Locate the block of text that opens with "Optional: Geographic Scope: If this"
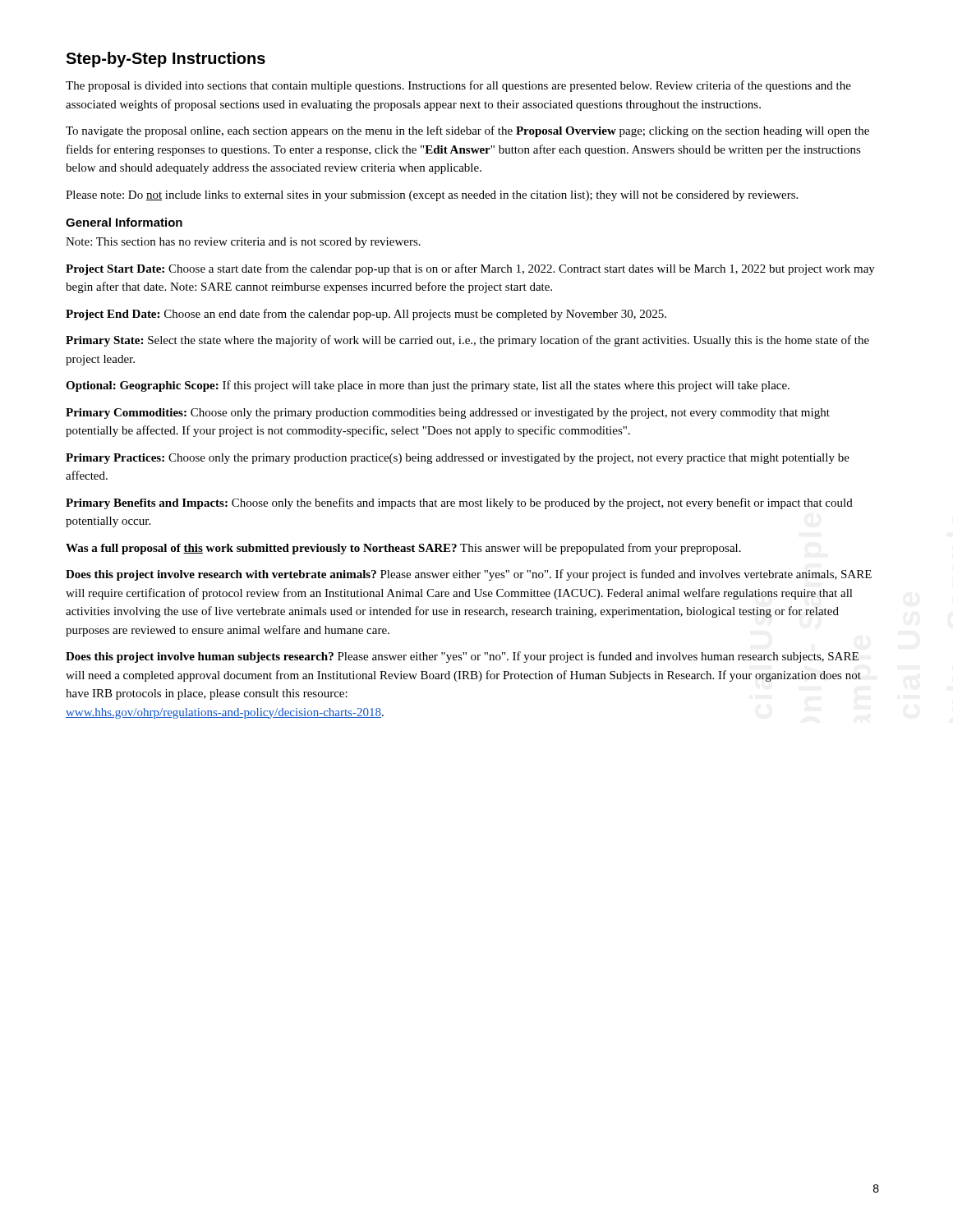 (428, 385)
